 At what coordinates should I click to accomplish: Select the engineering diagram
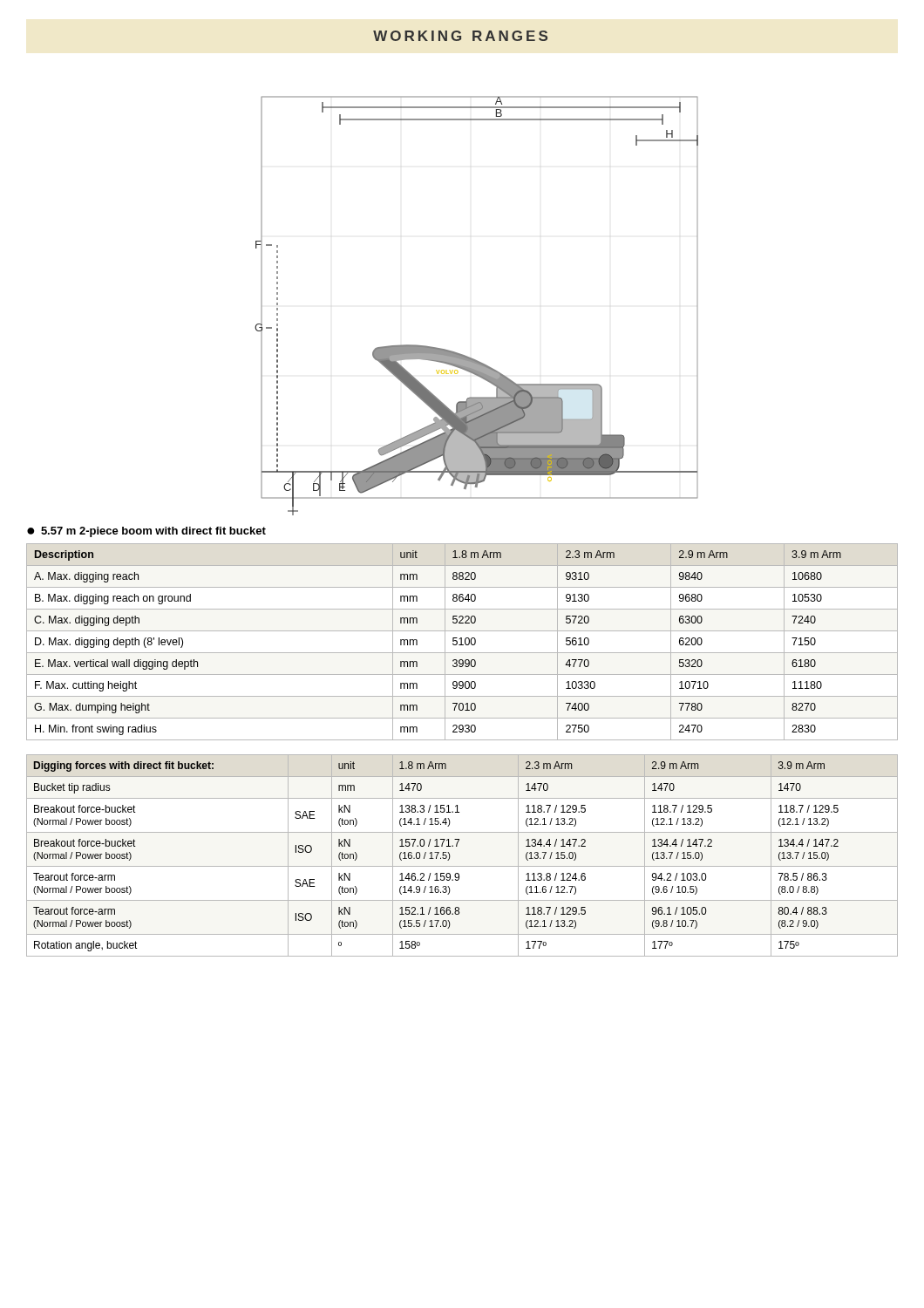pos(462,284)
